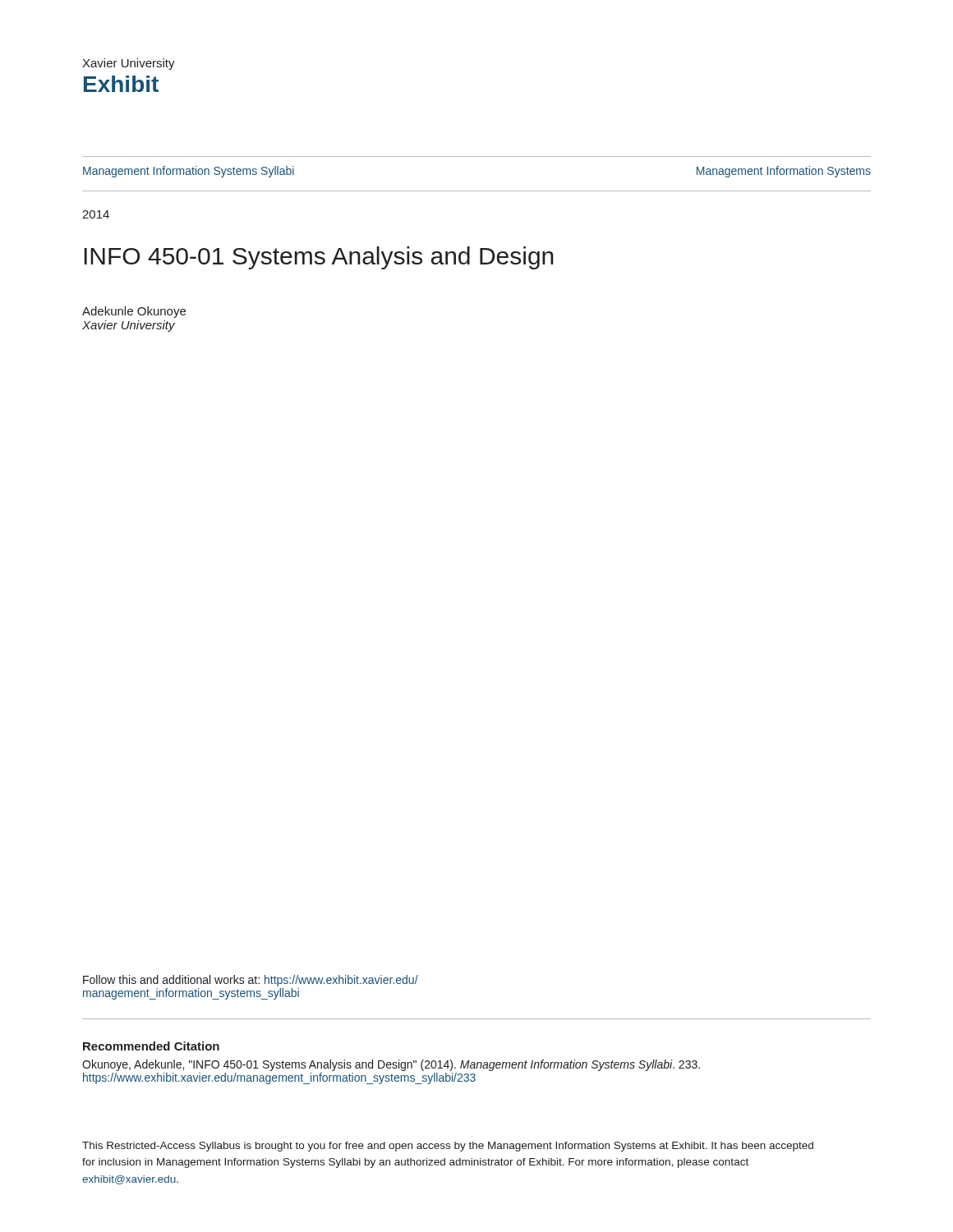Navigate to the passage starting "Follow this and additional works"

pos(250,986)
